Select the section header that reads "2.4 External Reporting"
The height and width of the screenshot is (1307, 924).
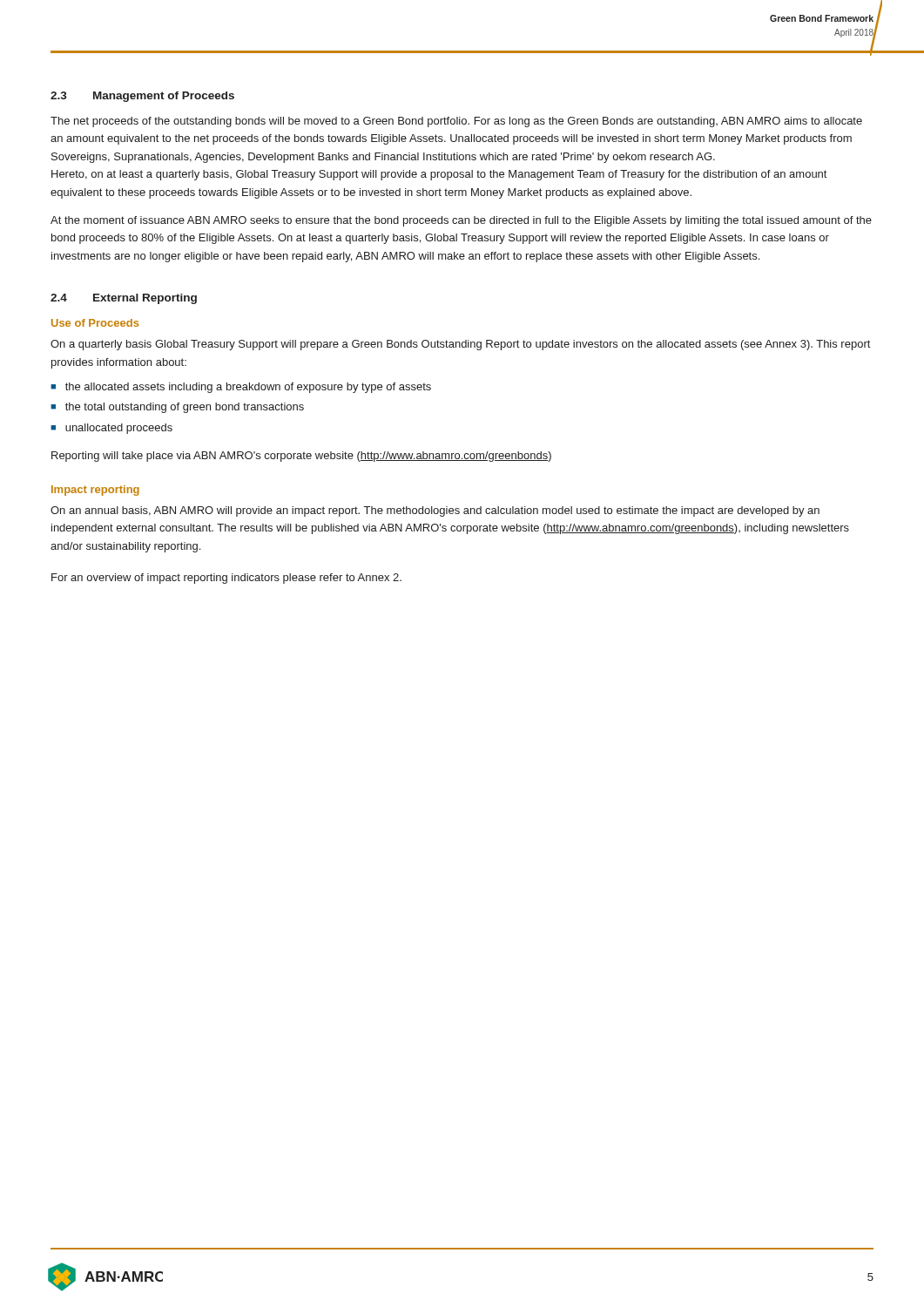(124, 298)
